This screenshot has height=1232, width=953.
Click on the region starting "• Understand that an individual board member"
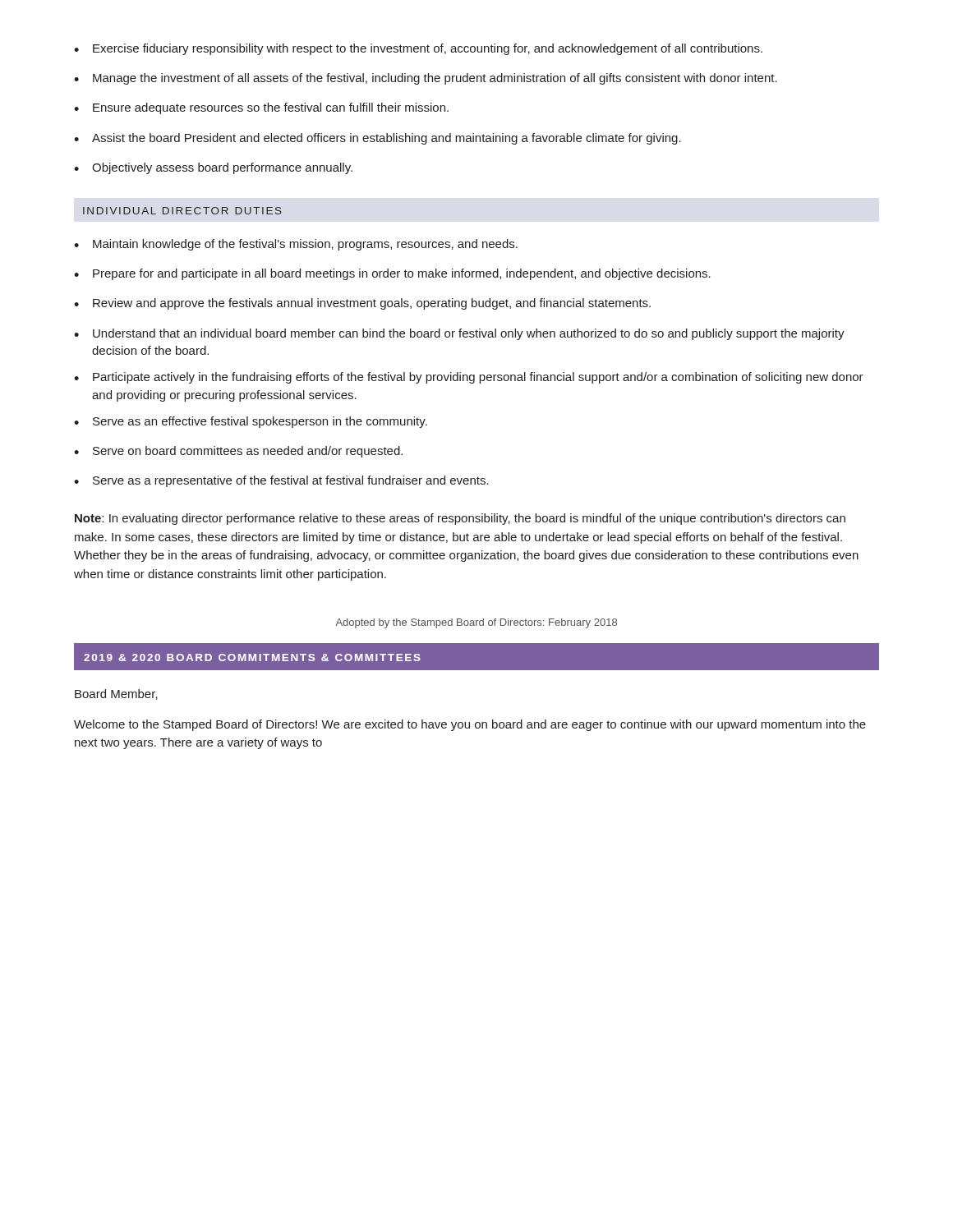click(476, 342)
